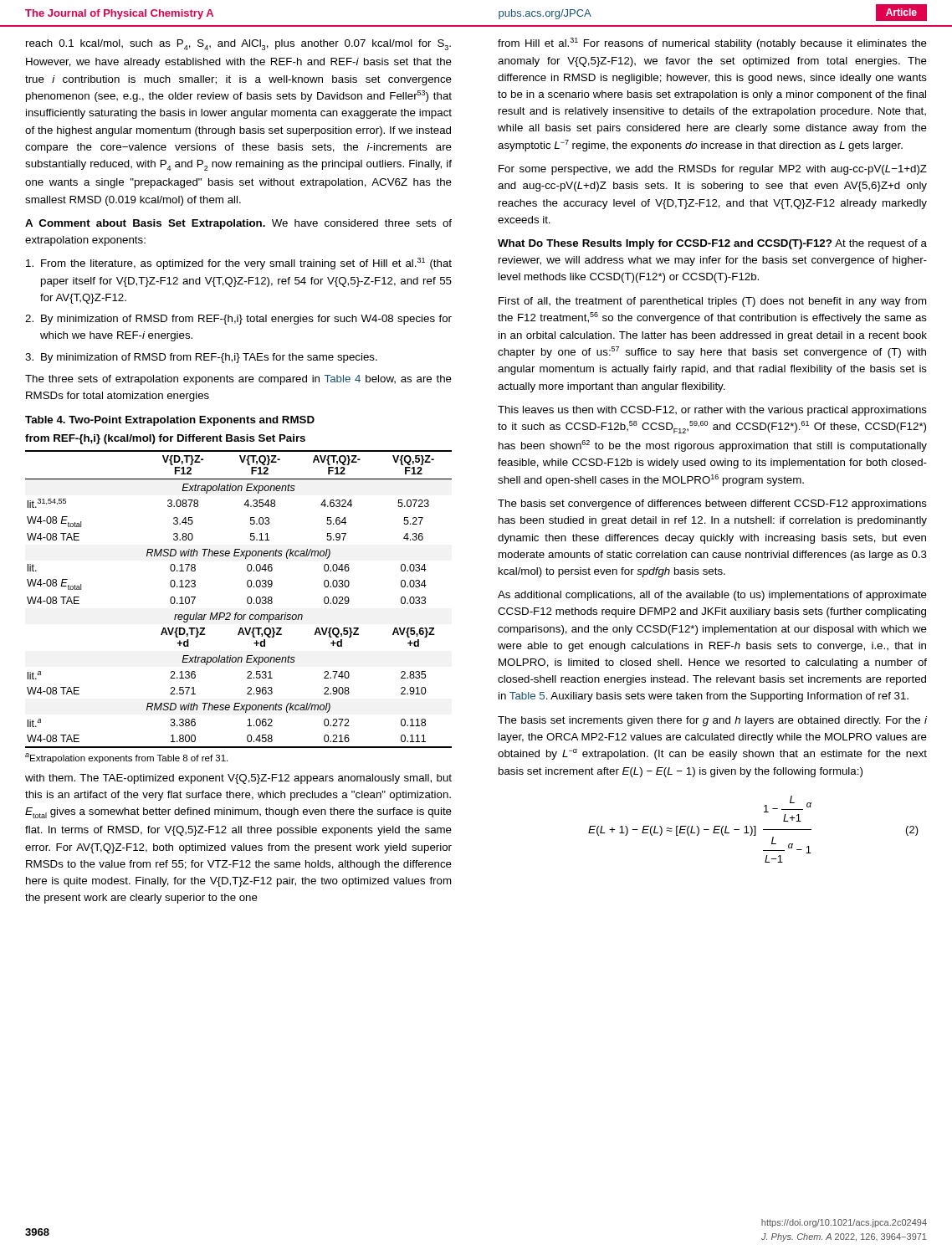This screenshot has height=1255, width=952.
Task: Point to the block beginning "The basis set convergence"
Action: 712,537
